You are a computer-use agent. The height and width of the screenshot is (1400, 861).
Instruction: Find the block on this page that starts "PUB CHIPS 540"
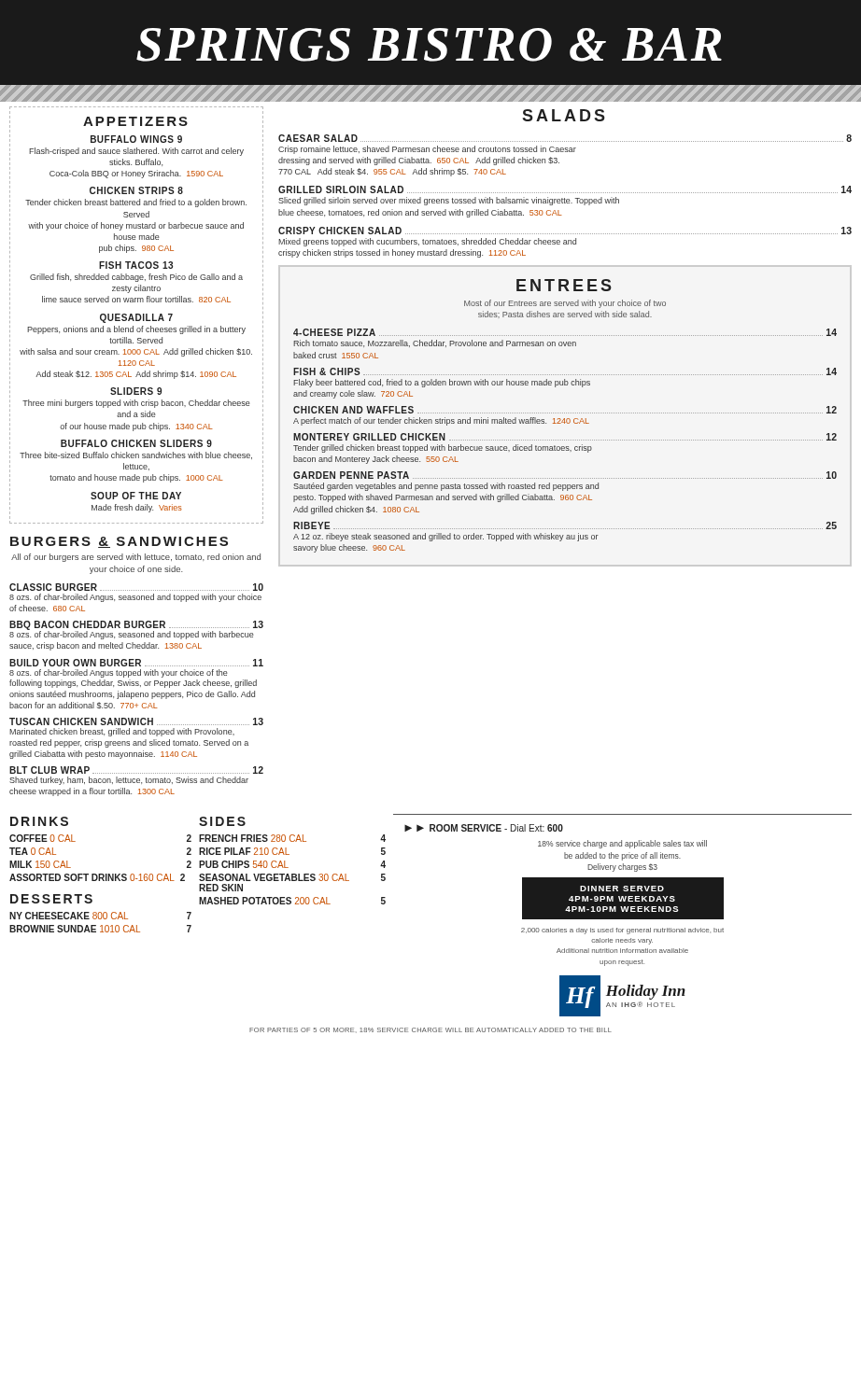click(x=292, y=865)
